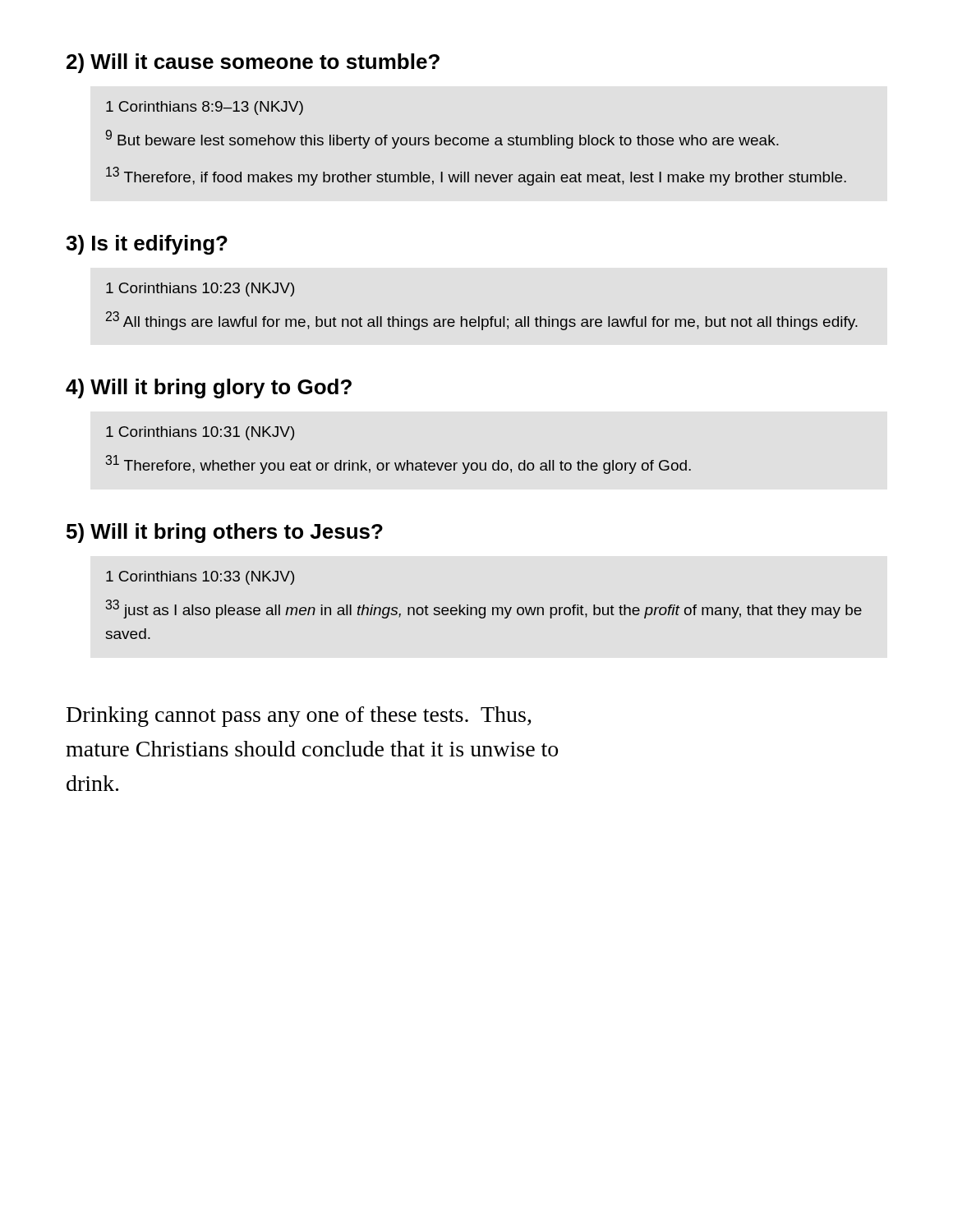Locate the passage starting "1 Corinthians 8:9–13 (NKJV)"
Image resolution: width=953 pixels, height=1232 pixels.
coord(489,144)
